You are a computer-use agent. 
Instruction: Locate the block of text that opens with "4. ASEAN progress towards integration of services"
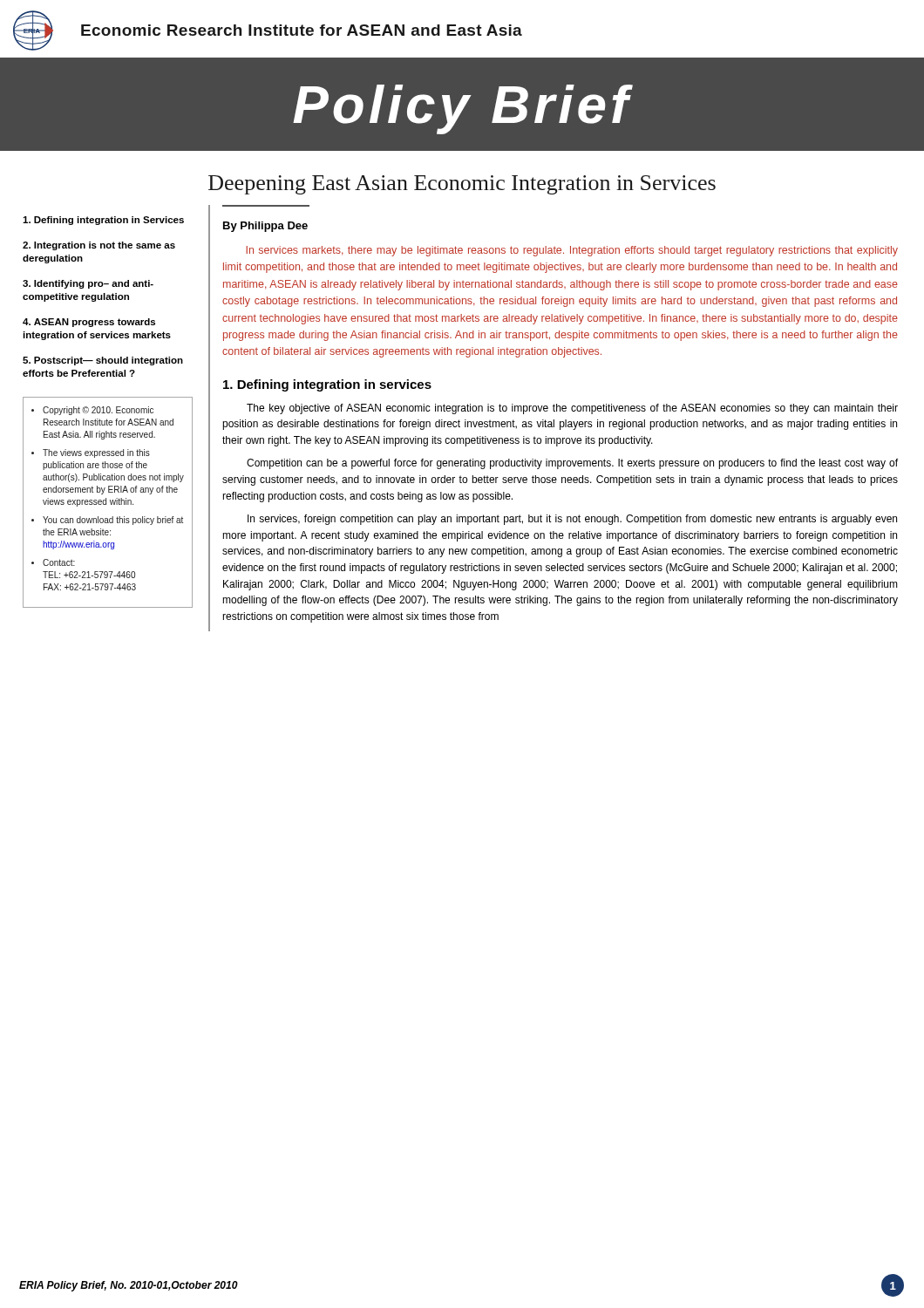pos(97,328)
